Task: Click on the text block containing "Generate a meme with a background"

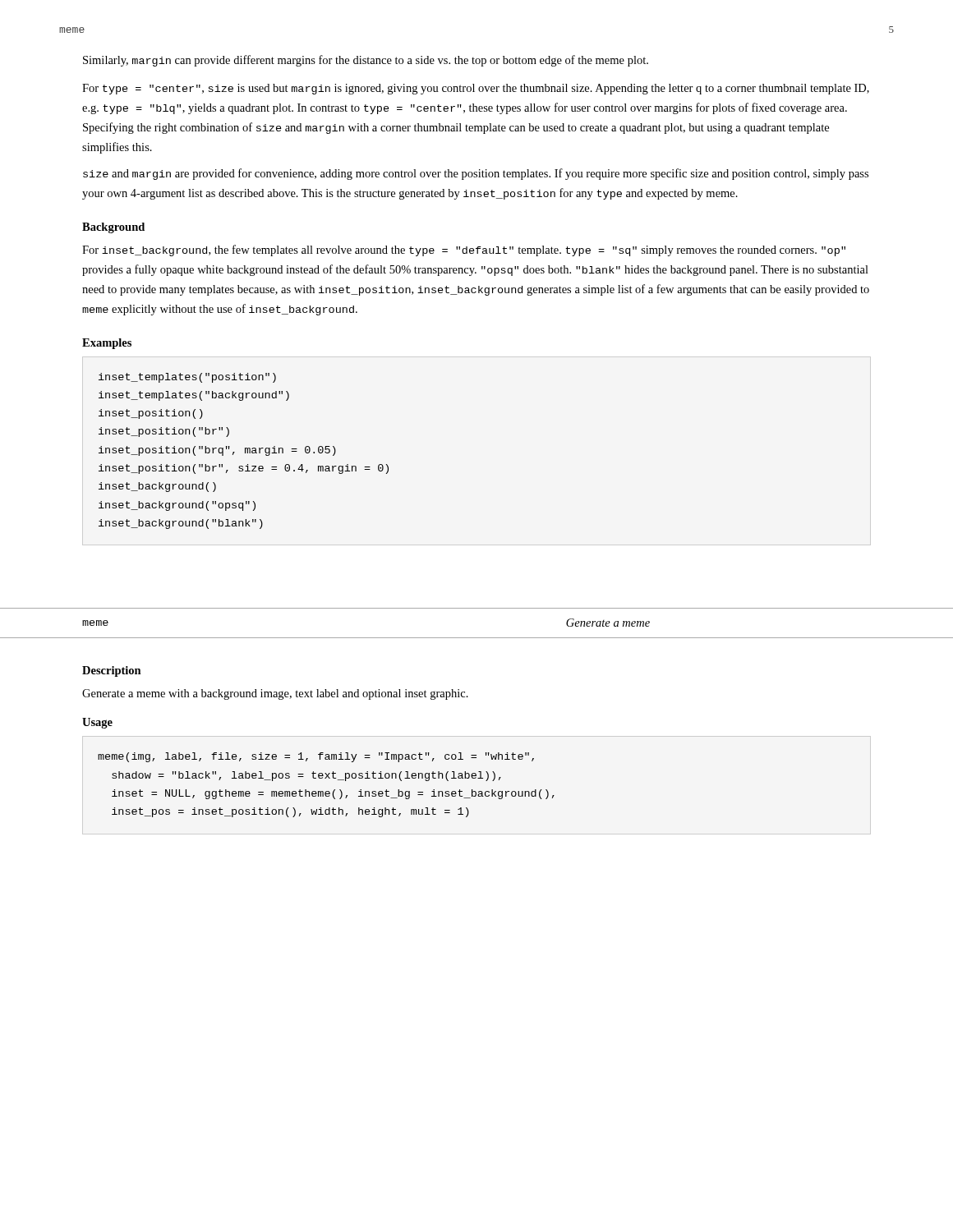Action: tap(275, 693)
